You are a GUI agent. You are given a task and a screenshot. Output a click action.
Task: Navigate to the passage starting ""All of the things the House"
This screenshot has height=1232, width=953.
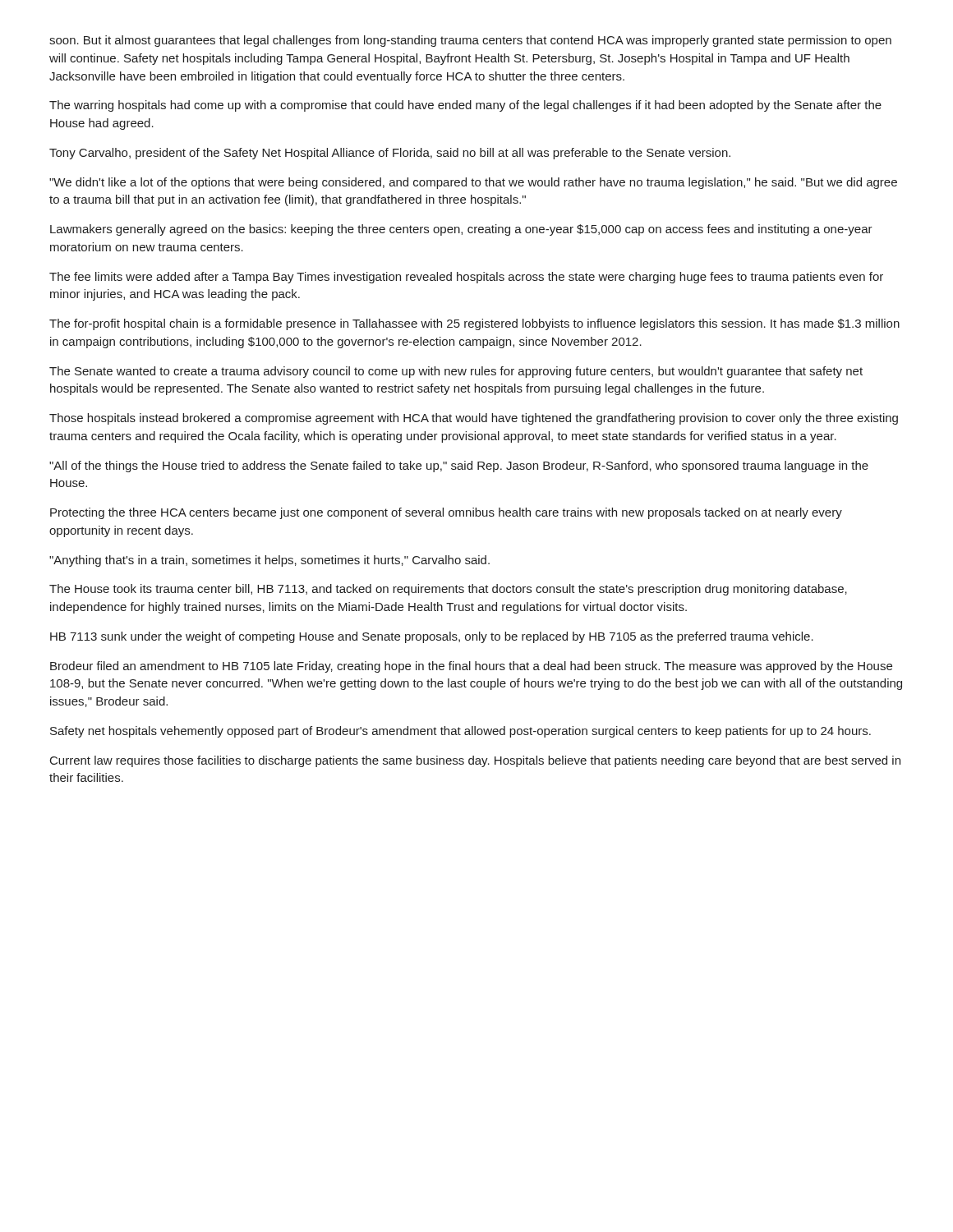tap(459, 474)
